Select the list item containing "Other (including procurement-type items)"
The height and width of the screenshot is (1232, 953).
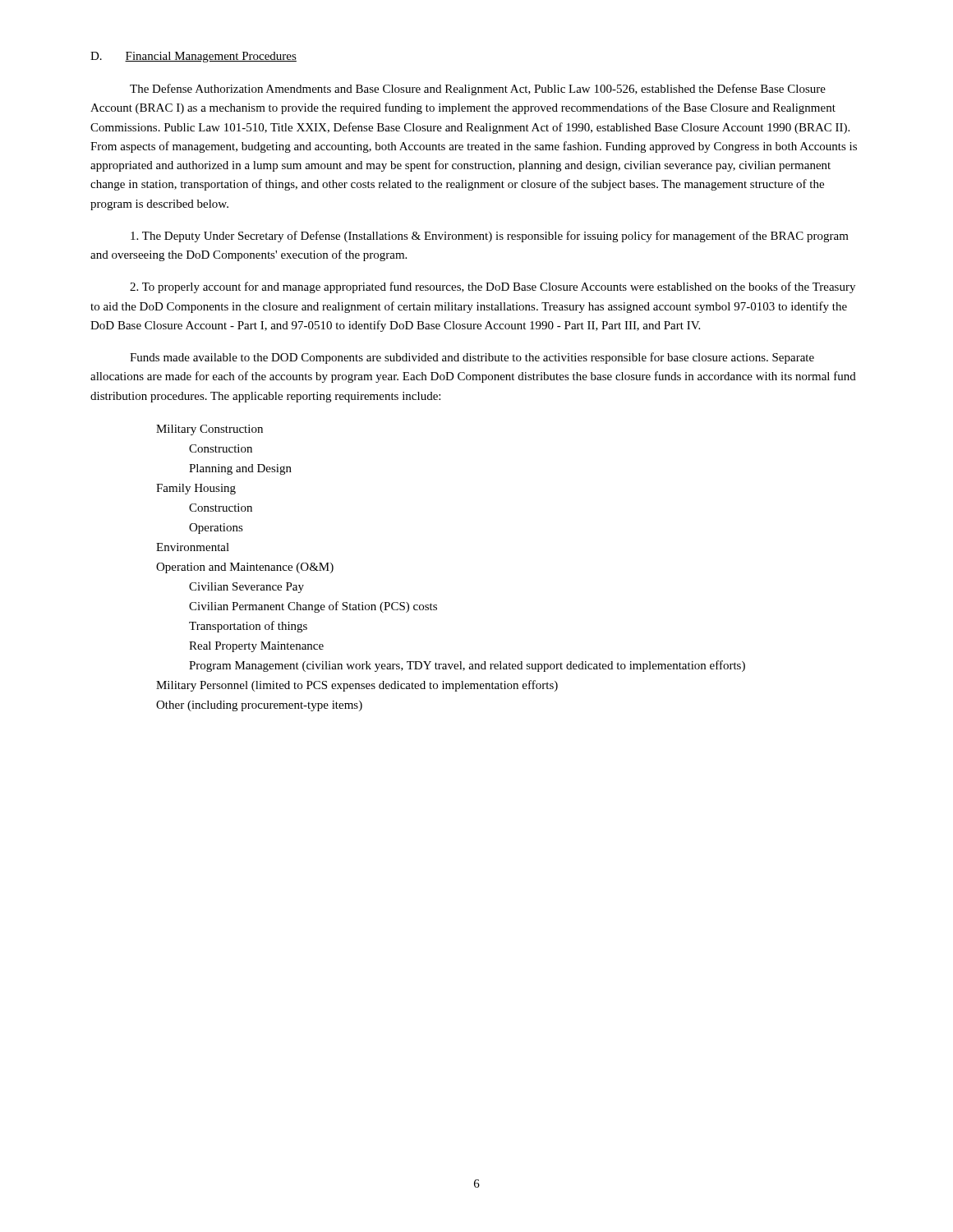(259, 705)
